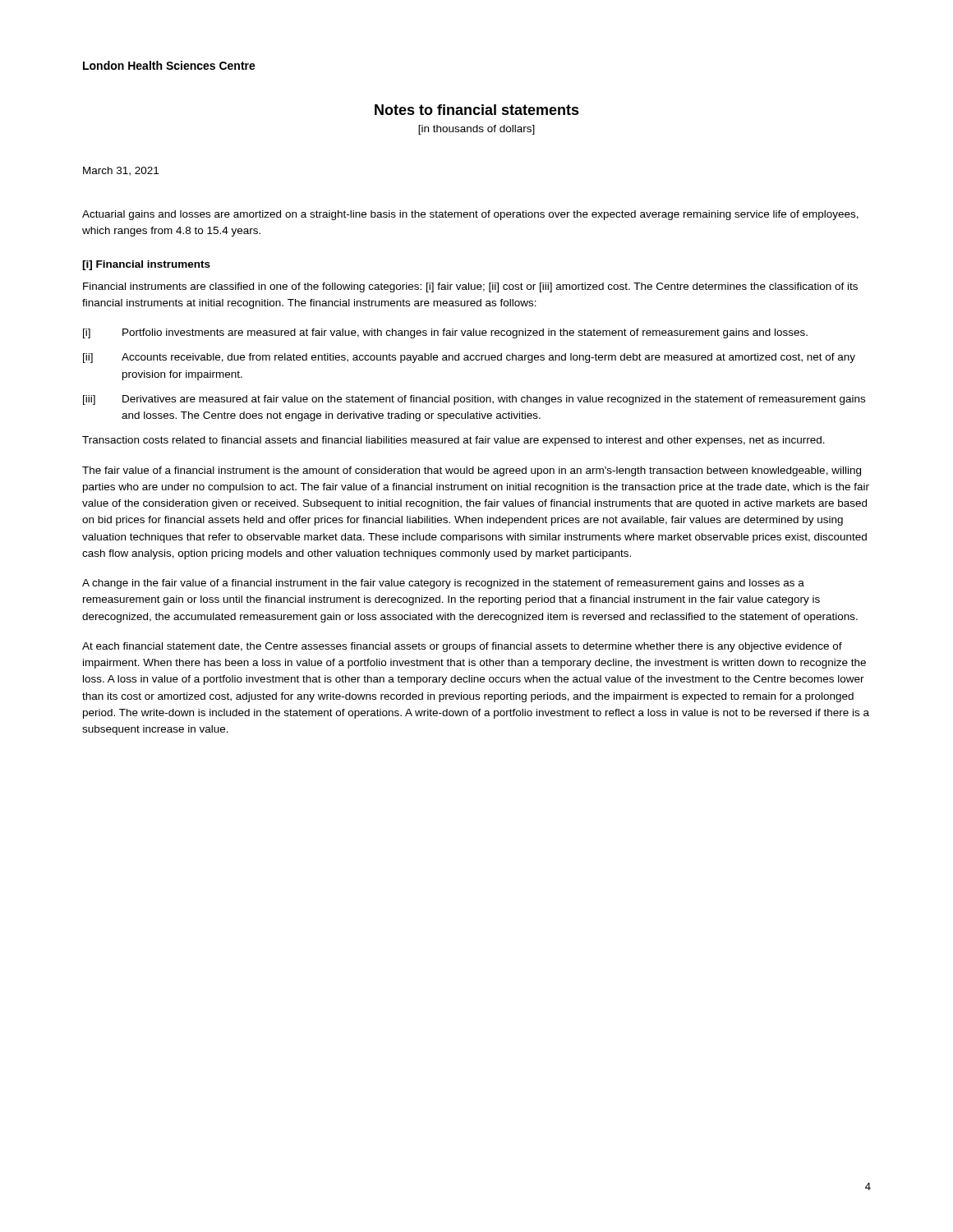Find "Notes to financial statements" on this page
This screenshot has width=953, height=1232.
(x=476, y=110)
